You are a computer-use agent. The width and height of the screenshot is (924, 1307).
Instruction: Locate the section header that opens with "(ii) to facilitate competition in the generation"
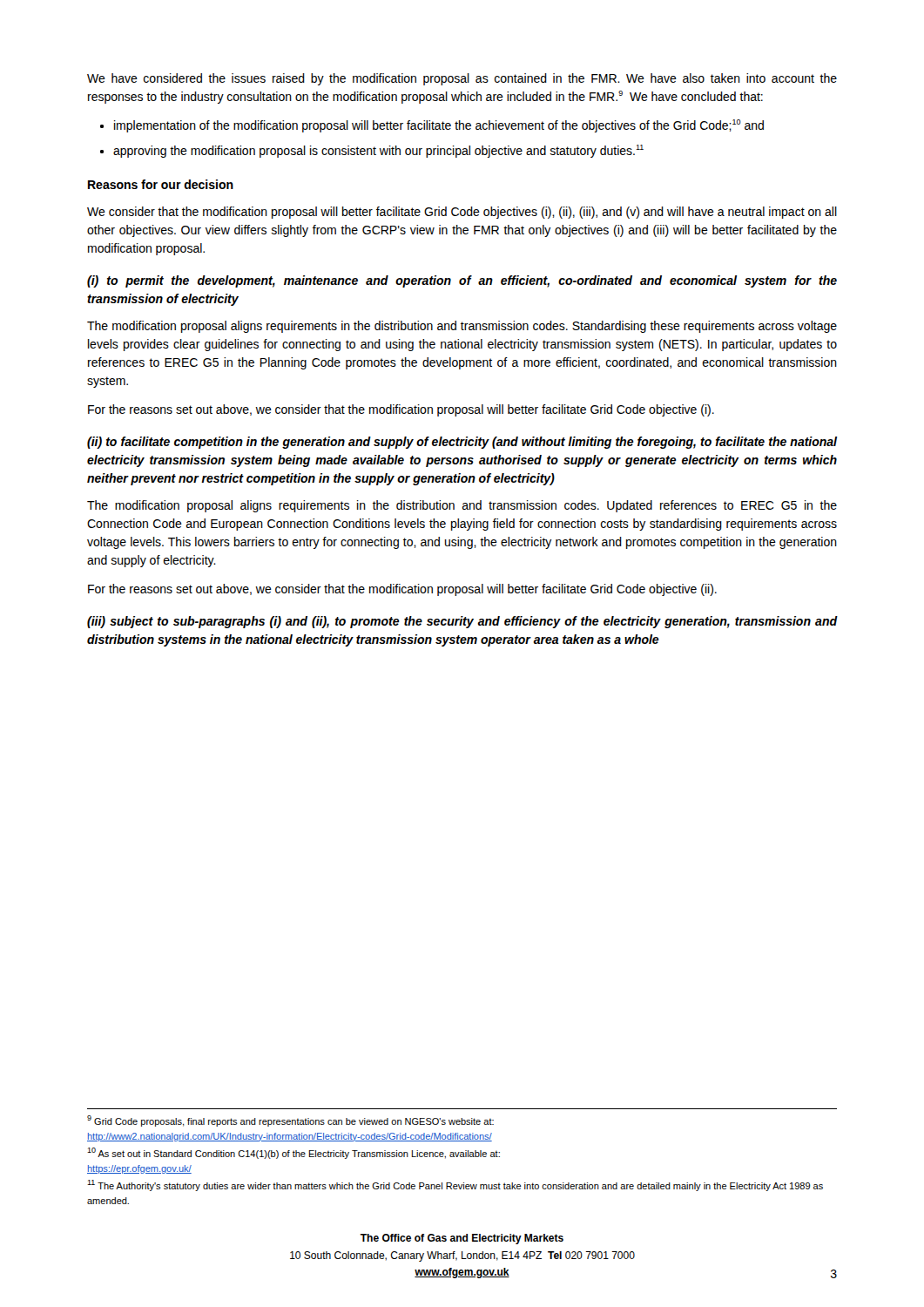click(x=462, y=460)
